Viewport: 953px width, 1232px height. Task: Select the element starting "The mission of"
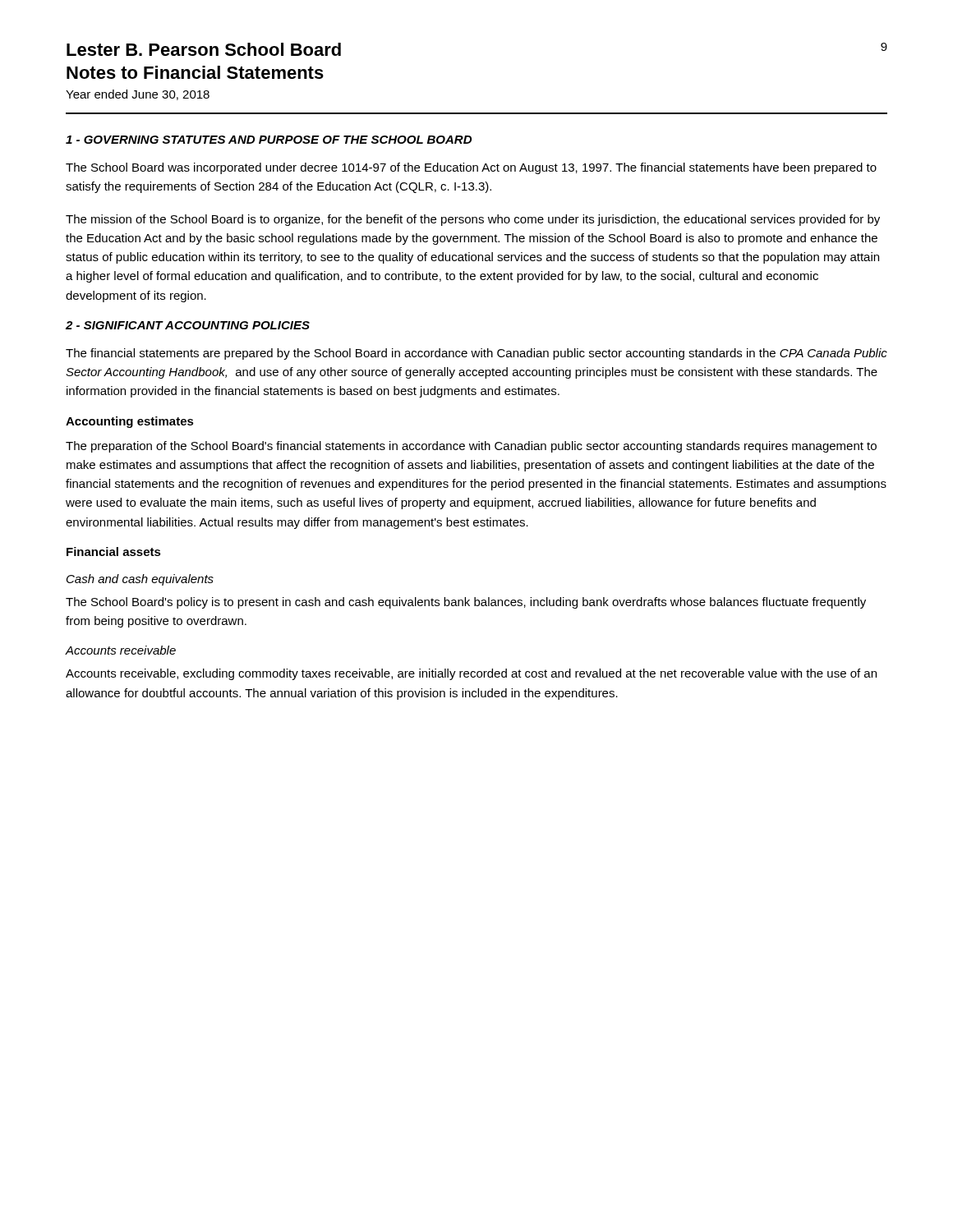473,257
